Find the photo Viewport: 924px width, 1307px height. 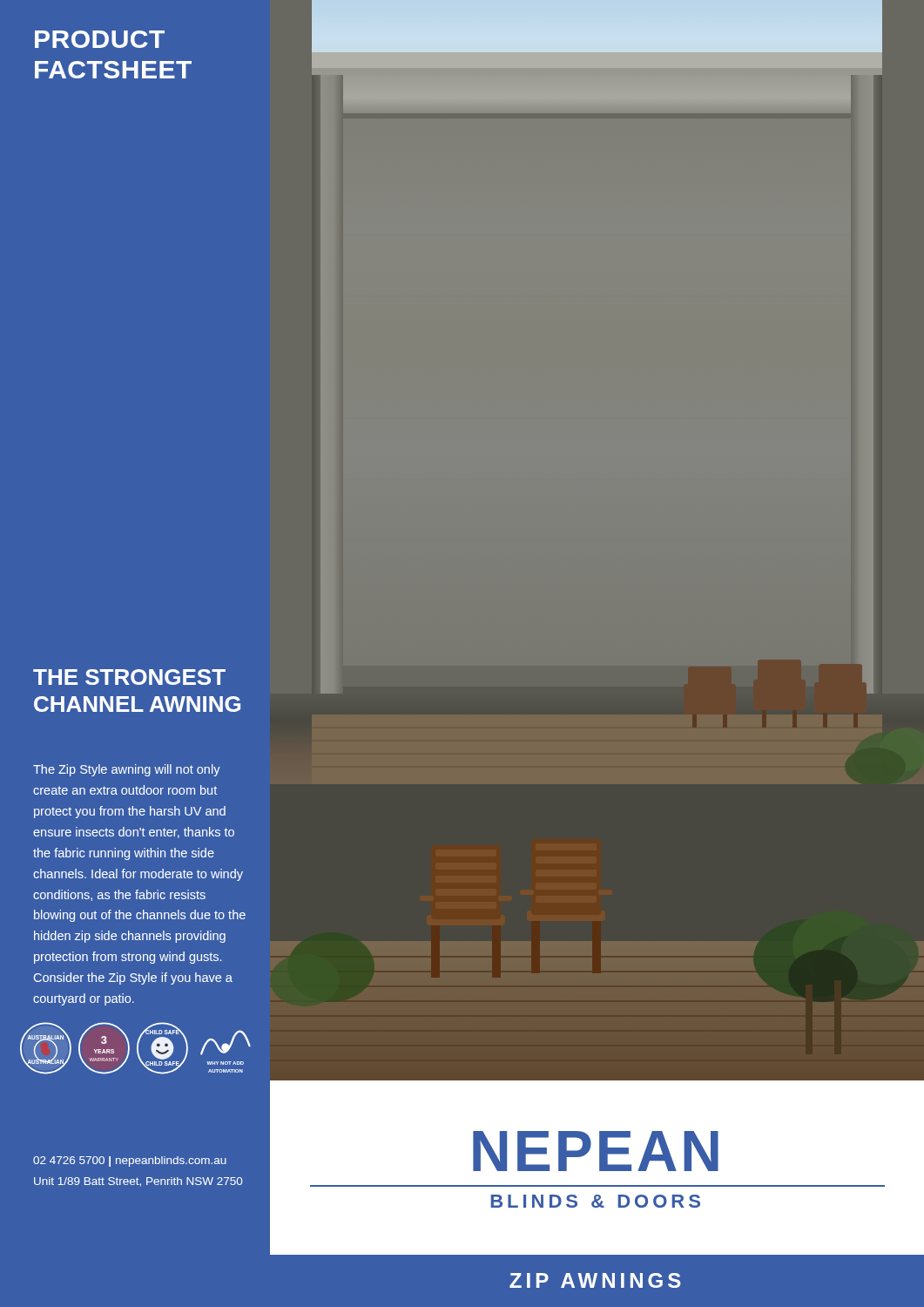(x=597, y=392)
